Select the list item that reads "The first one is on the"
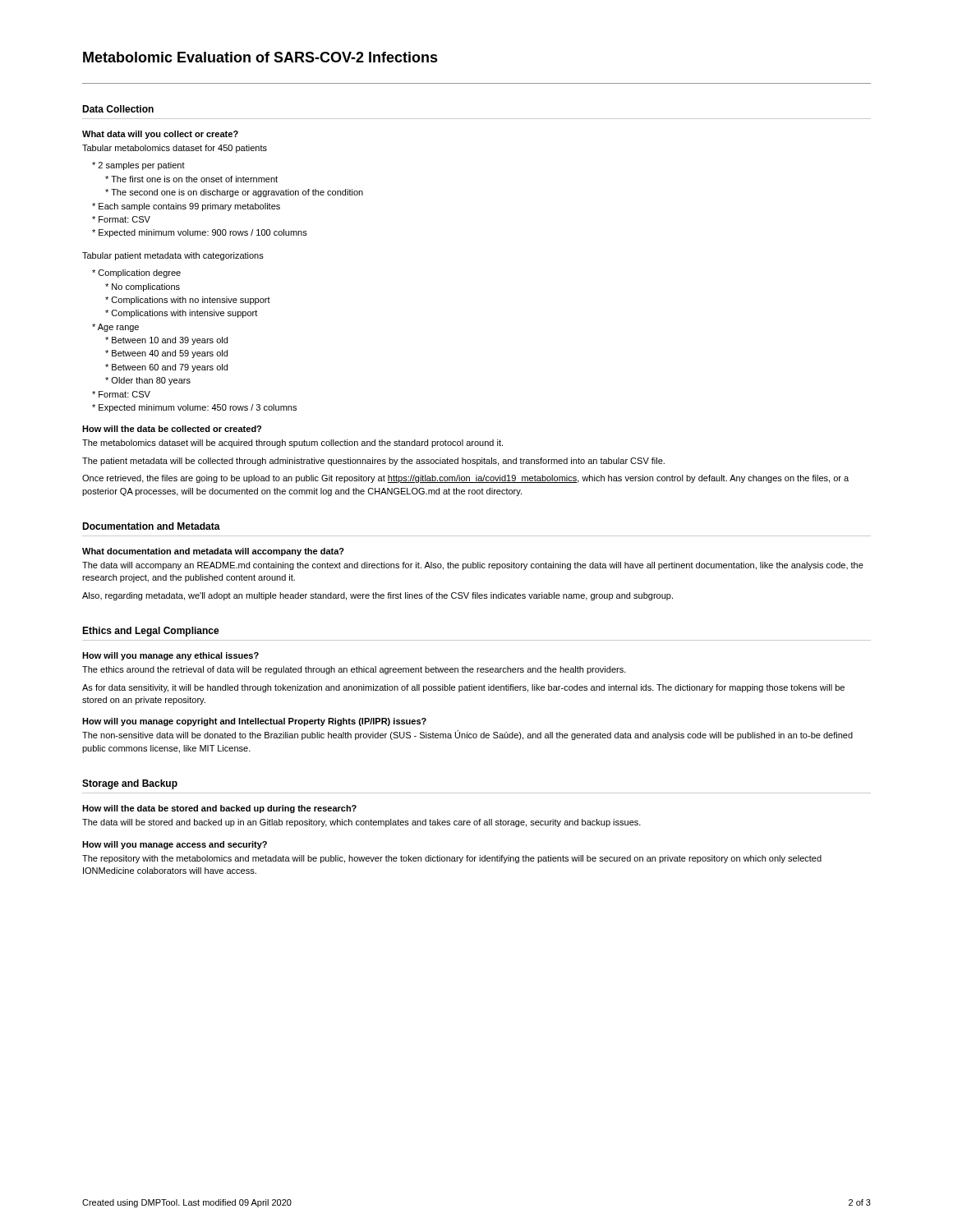953x1232 pixels. pyautogui.click(x=191, y=179)
